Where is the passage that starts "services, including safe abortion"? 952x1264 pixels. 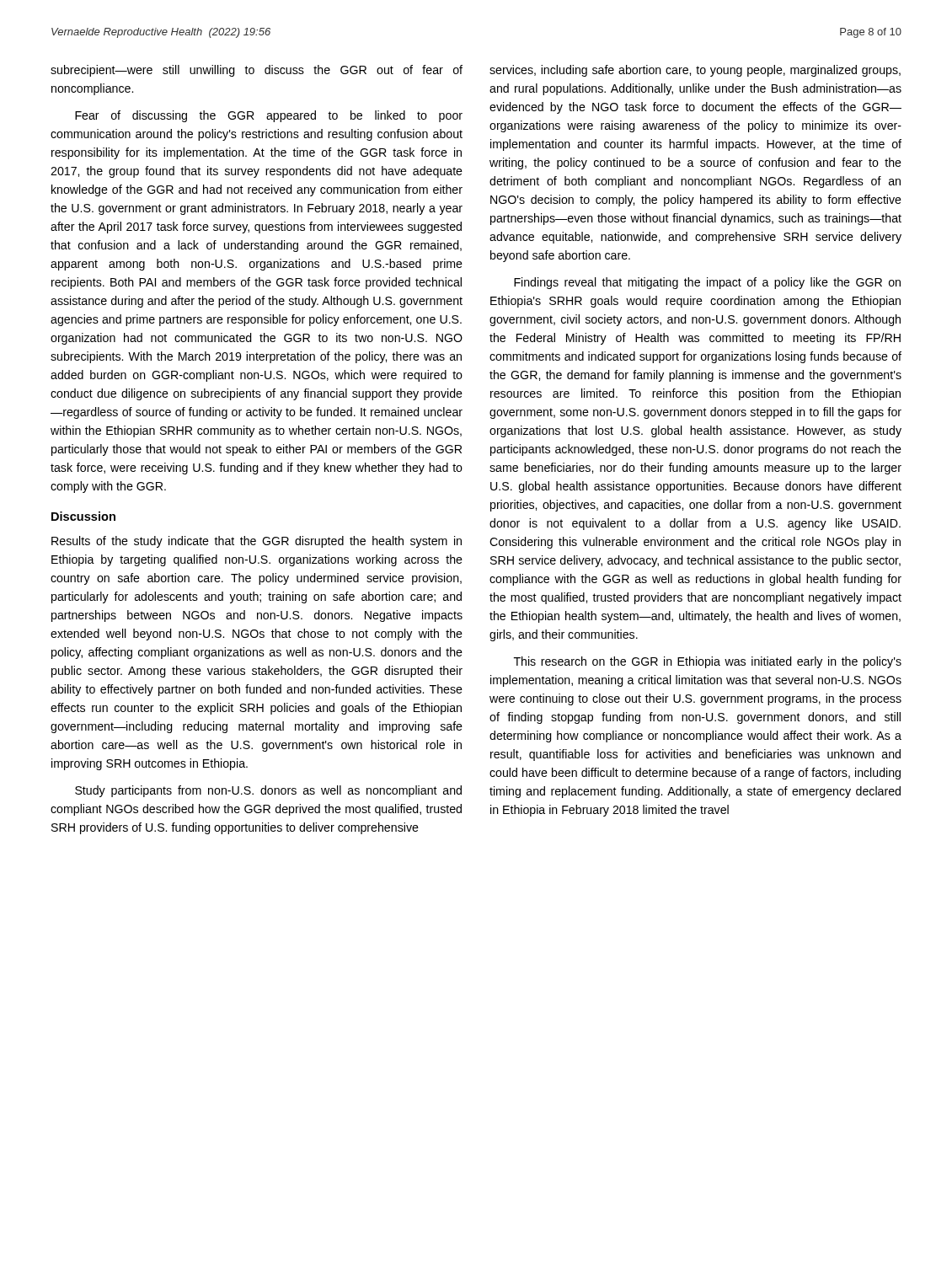click(x=695, y=440)
